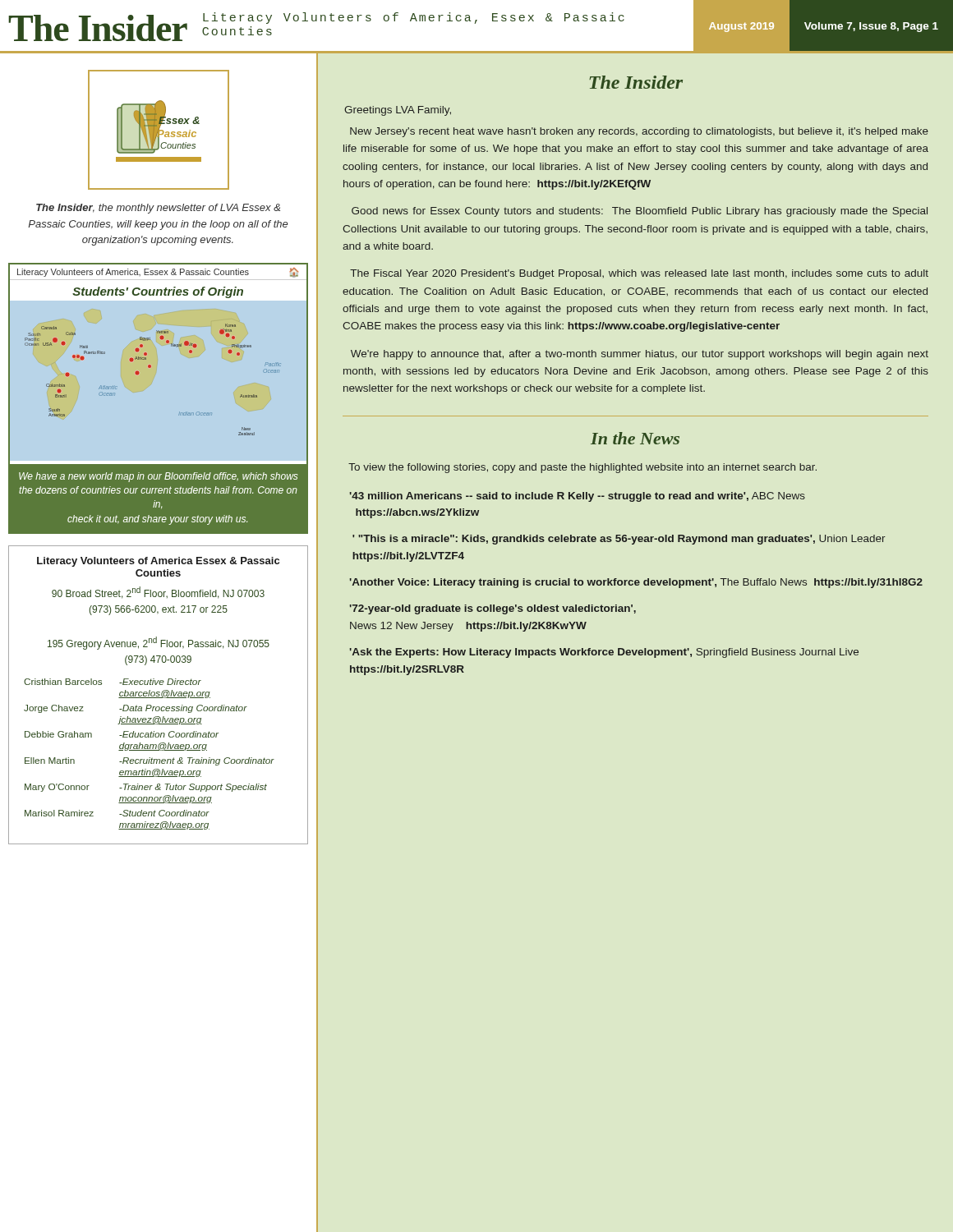The image size is (953, 1232).
Task: Click on the text block starting "We have a"
Action: [x=158, y=497]
